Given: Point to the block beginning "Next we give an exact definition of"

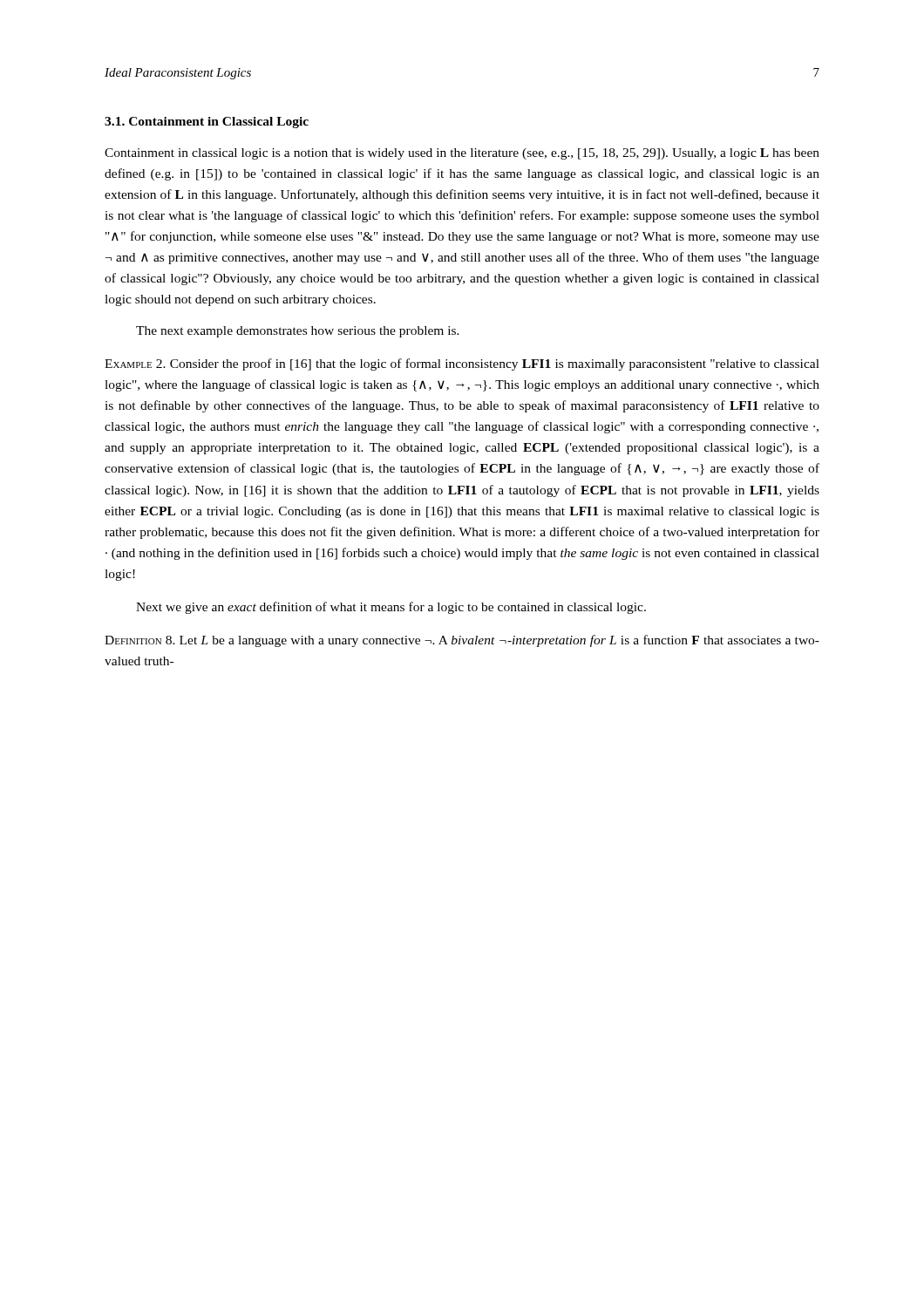Looking at the screenshot, I should tap(478, 607).
